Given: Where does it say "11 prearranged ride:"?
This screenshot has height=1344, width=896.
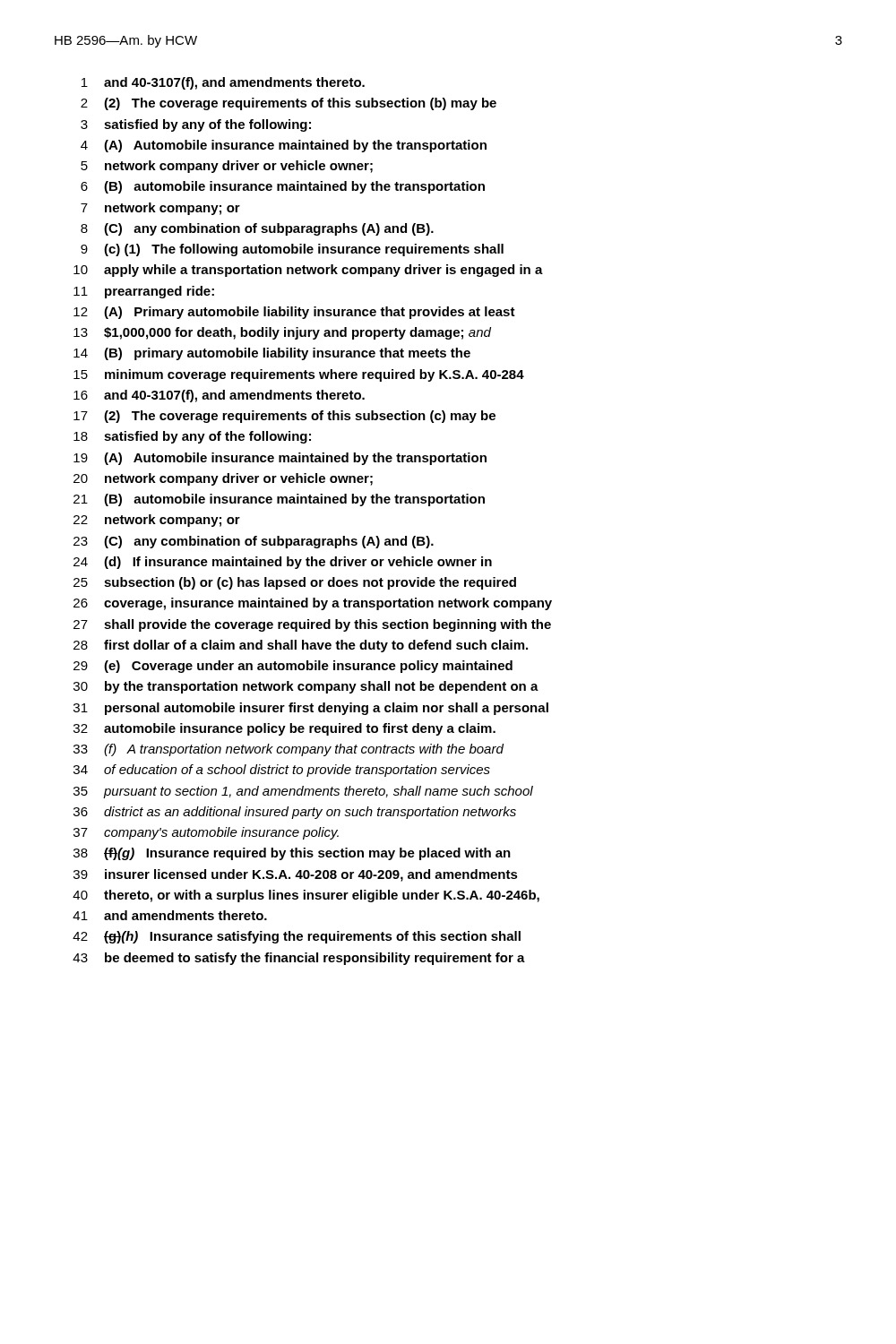Looking at the screenshot, I should point(144,292).
